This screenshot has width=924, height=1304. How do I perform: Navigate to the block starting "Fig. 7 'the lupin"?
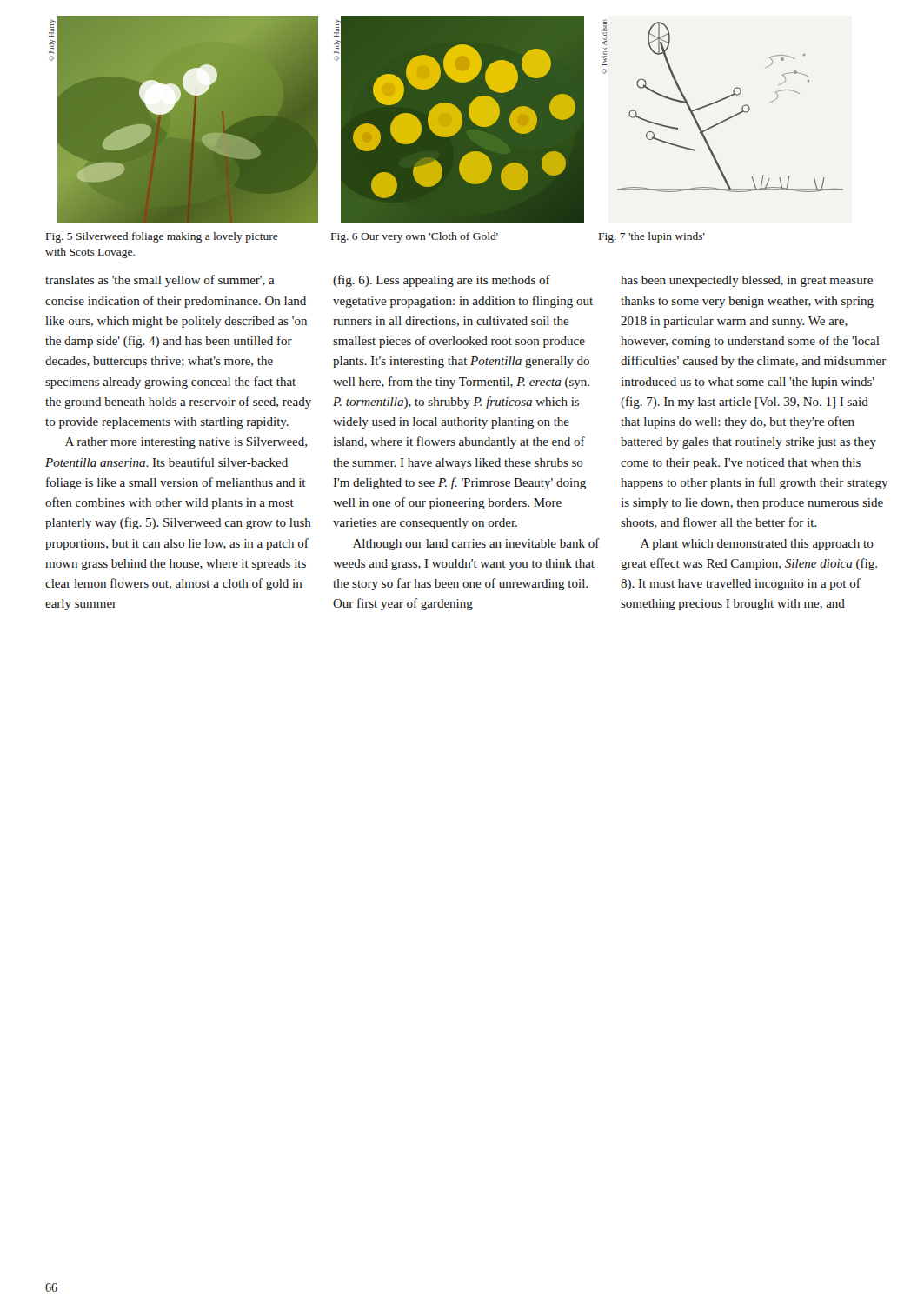click(x=651, y=236)
